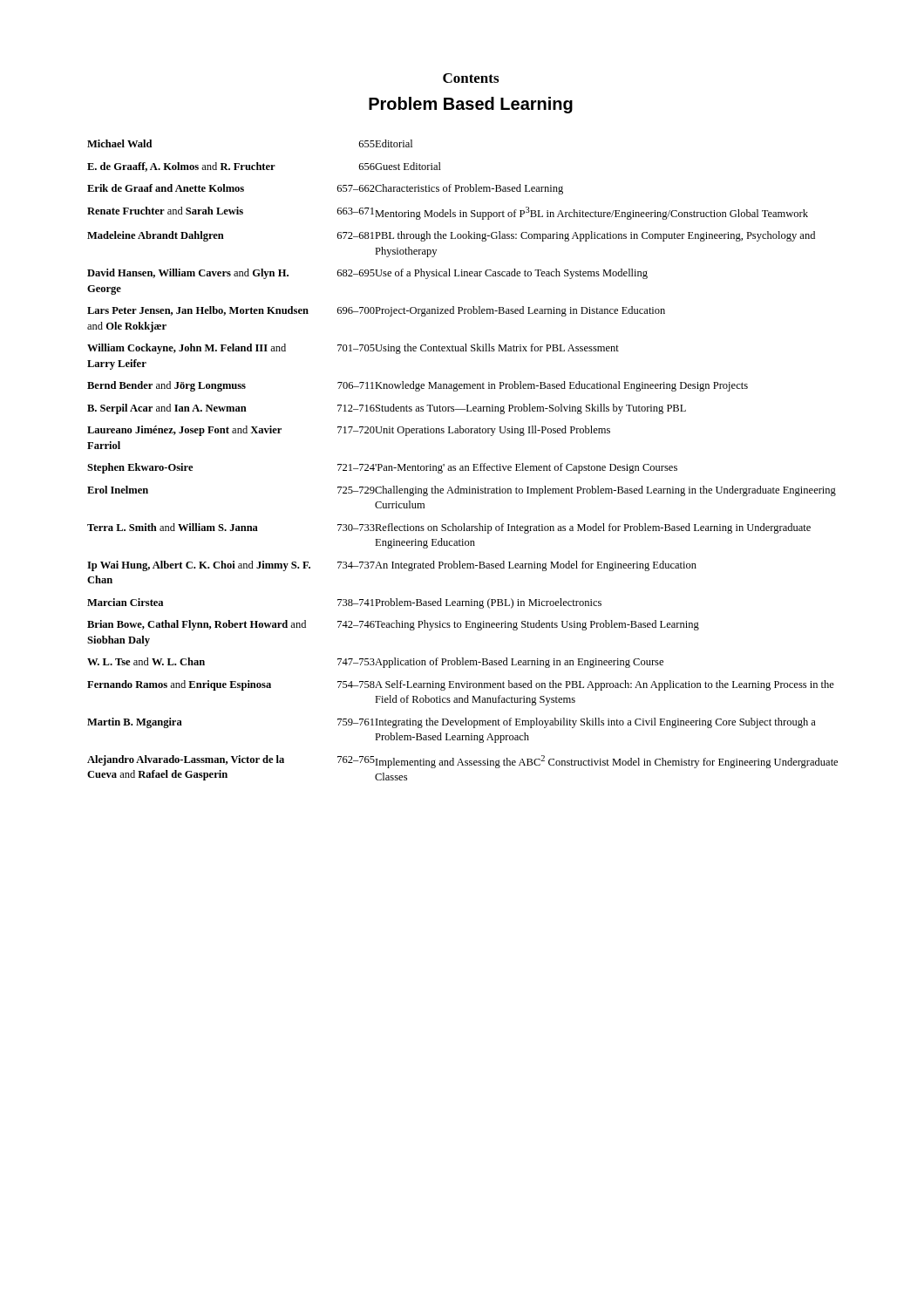Viewport: 924px width, 1308px height.
Task: Locate the table with the text "Use of a Physical Linear"
Action: [x=471, y=461]
